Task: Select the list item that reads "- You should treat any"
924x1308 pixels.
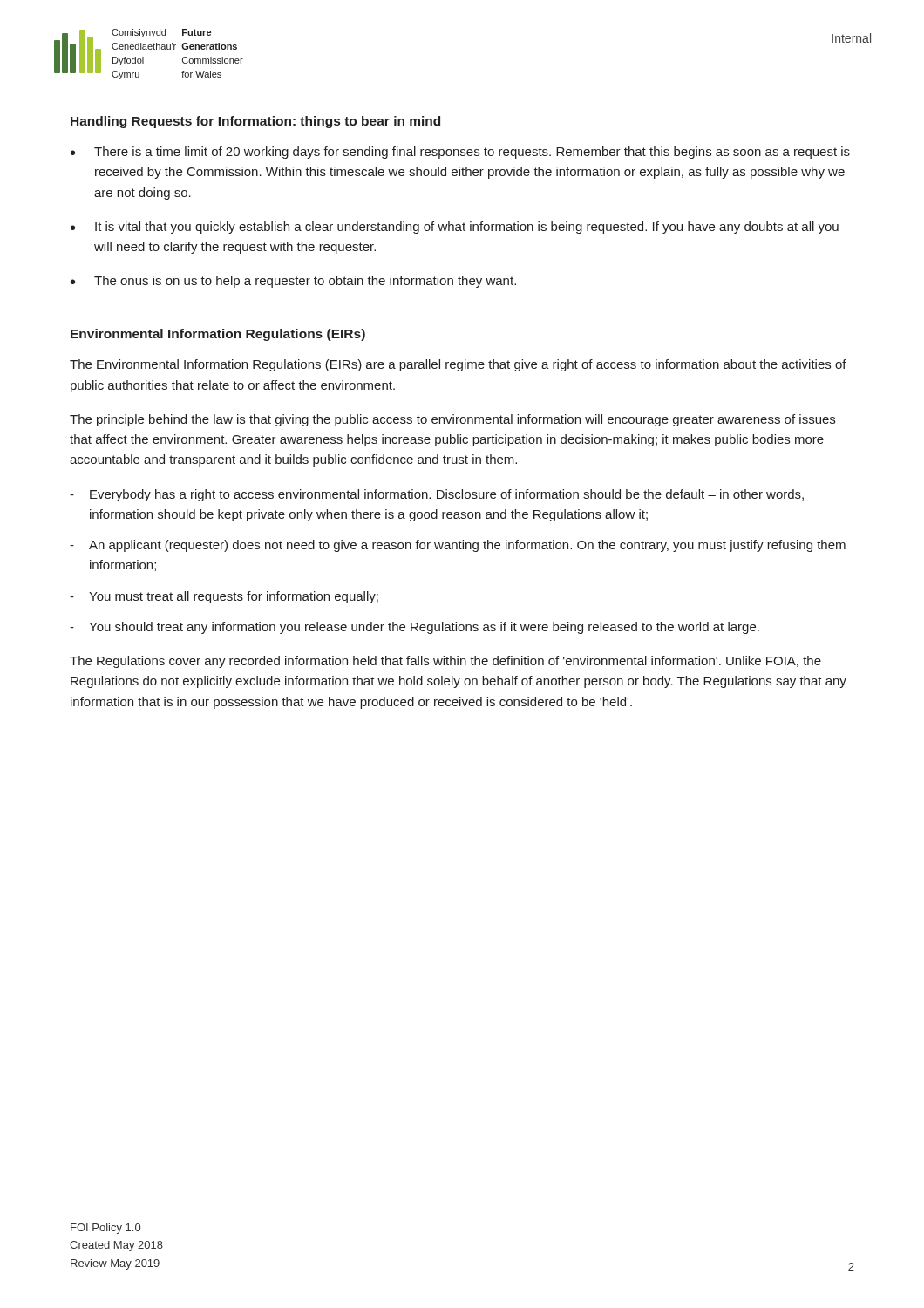Action: pos(462,626)
